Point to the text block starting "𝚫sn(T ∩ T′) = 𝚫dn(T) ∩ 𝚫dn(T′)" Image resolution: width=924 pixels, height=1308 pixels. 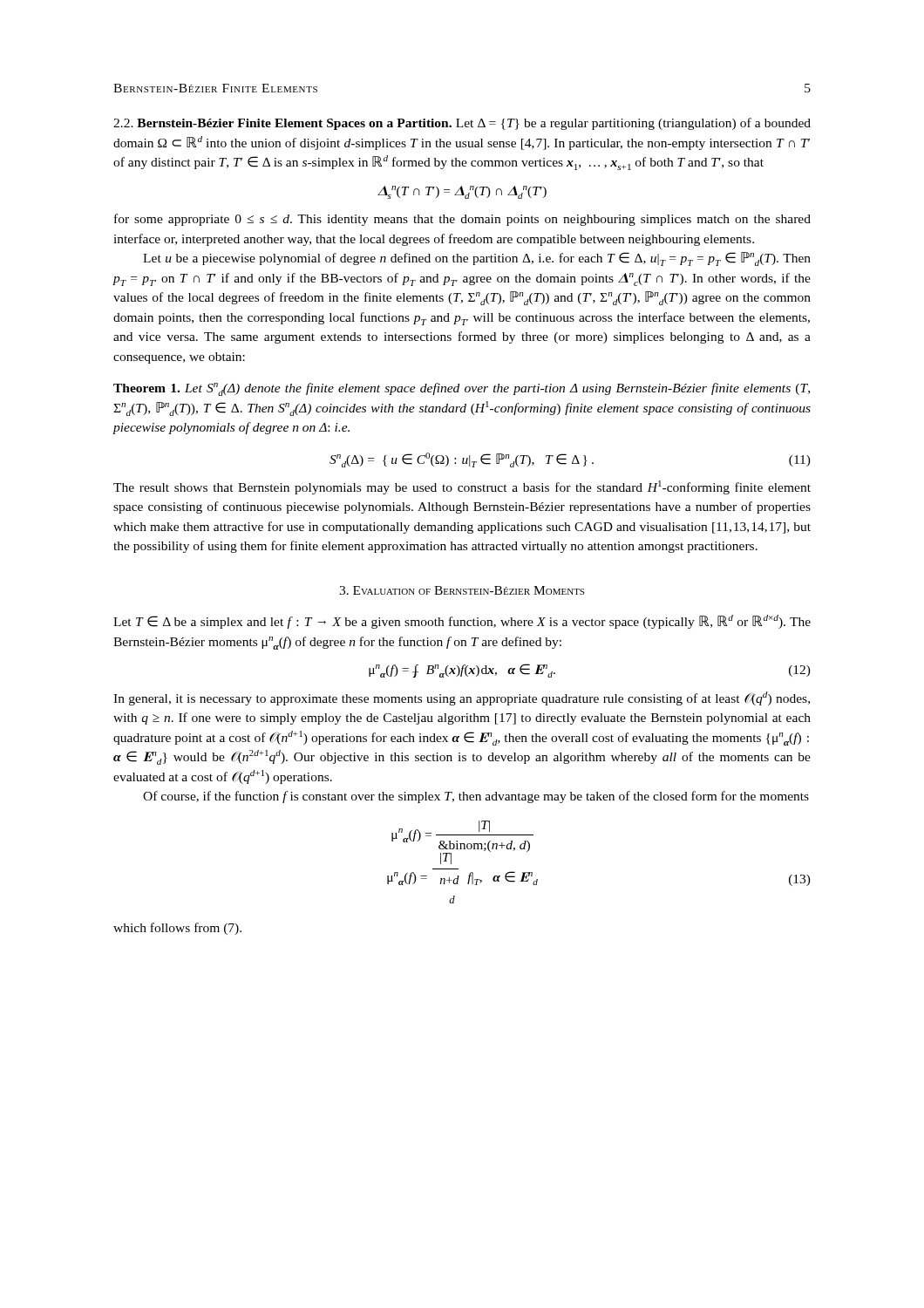[x=462, y=191]
